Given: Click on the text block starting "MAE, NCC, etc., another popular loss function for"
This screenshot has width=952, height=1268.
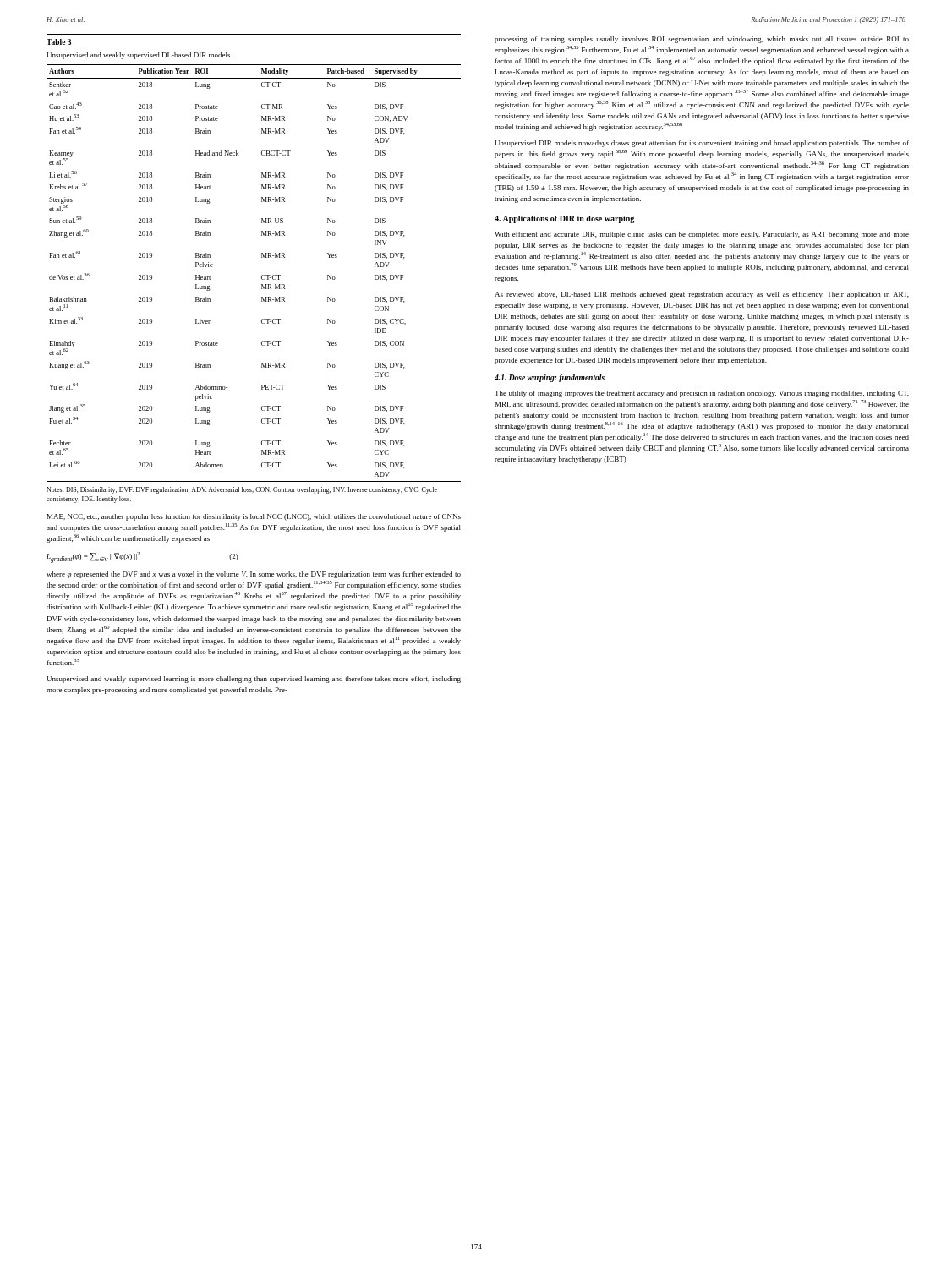Looking at the screenshot, I should tap(254, 527).
